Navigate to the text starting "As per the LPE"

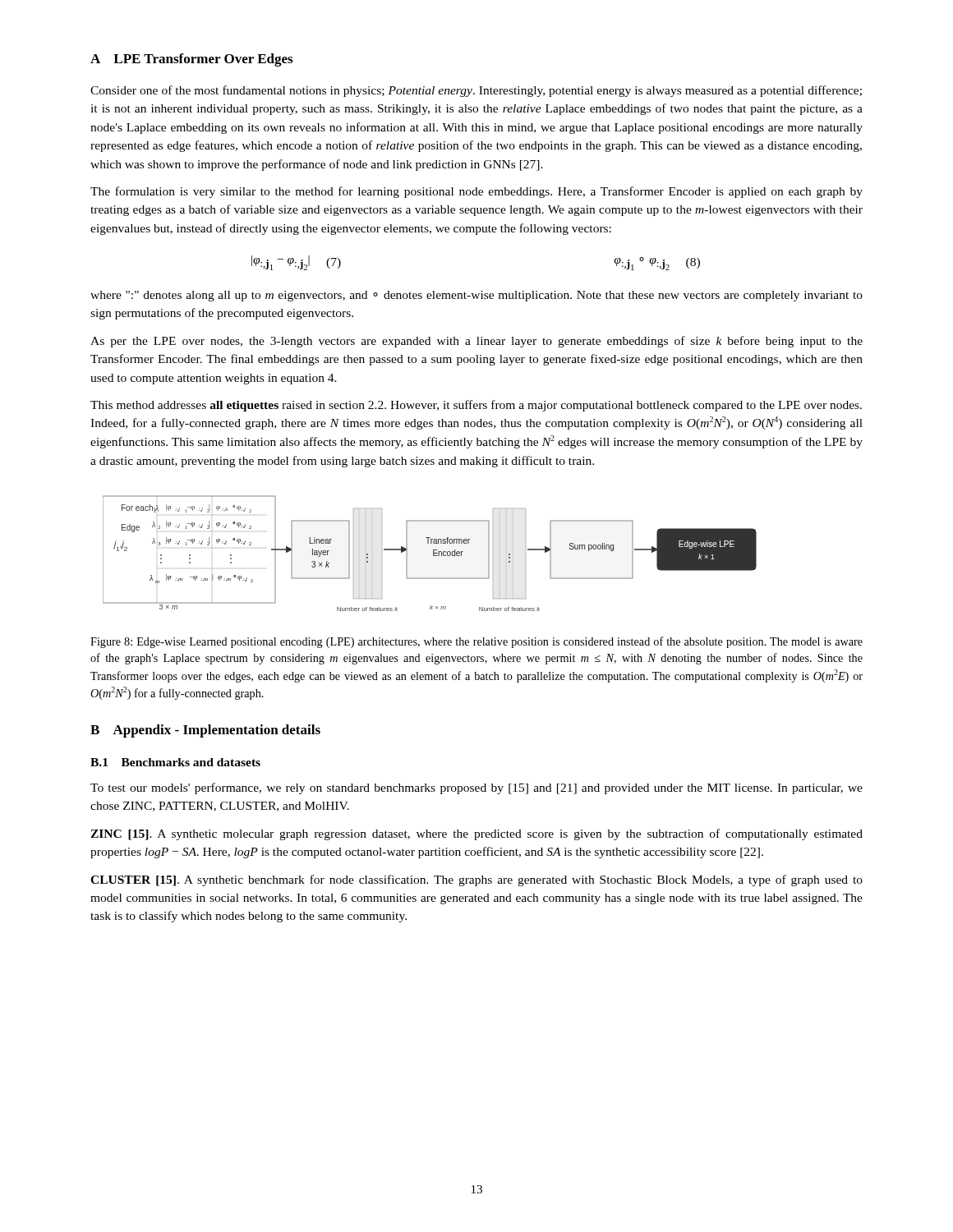tap(476, 359)
